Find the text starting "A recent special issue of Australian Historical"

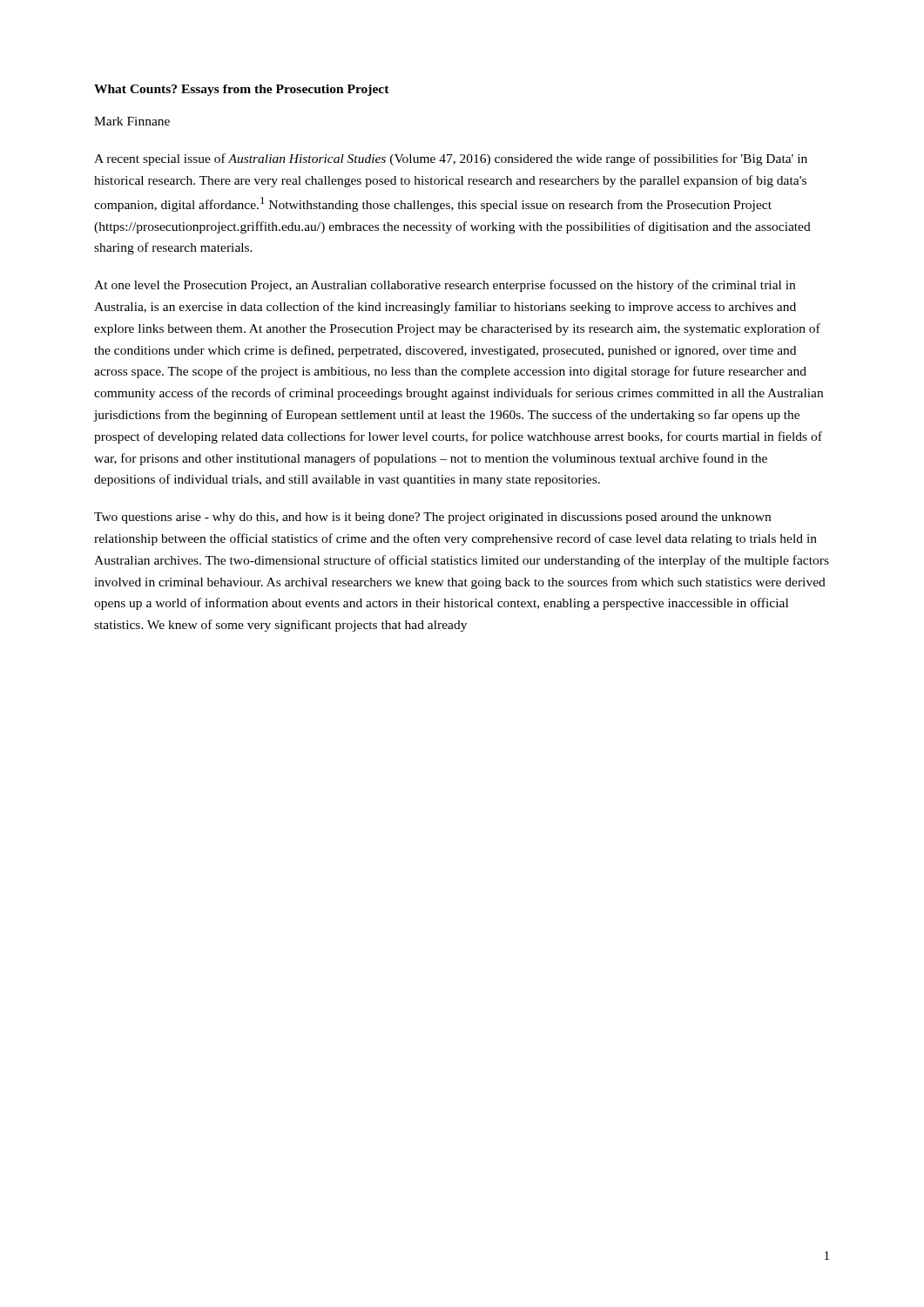point(452,203)
